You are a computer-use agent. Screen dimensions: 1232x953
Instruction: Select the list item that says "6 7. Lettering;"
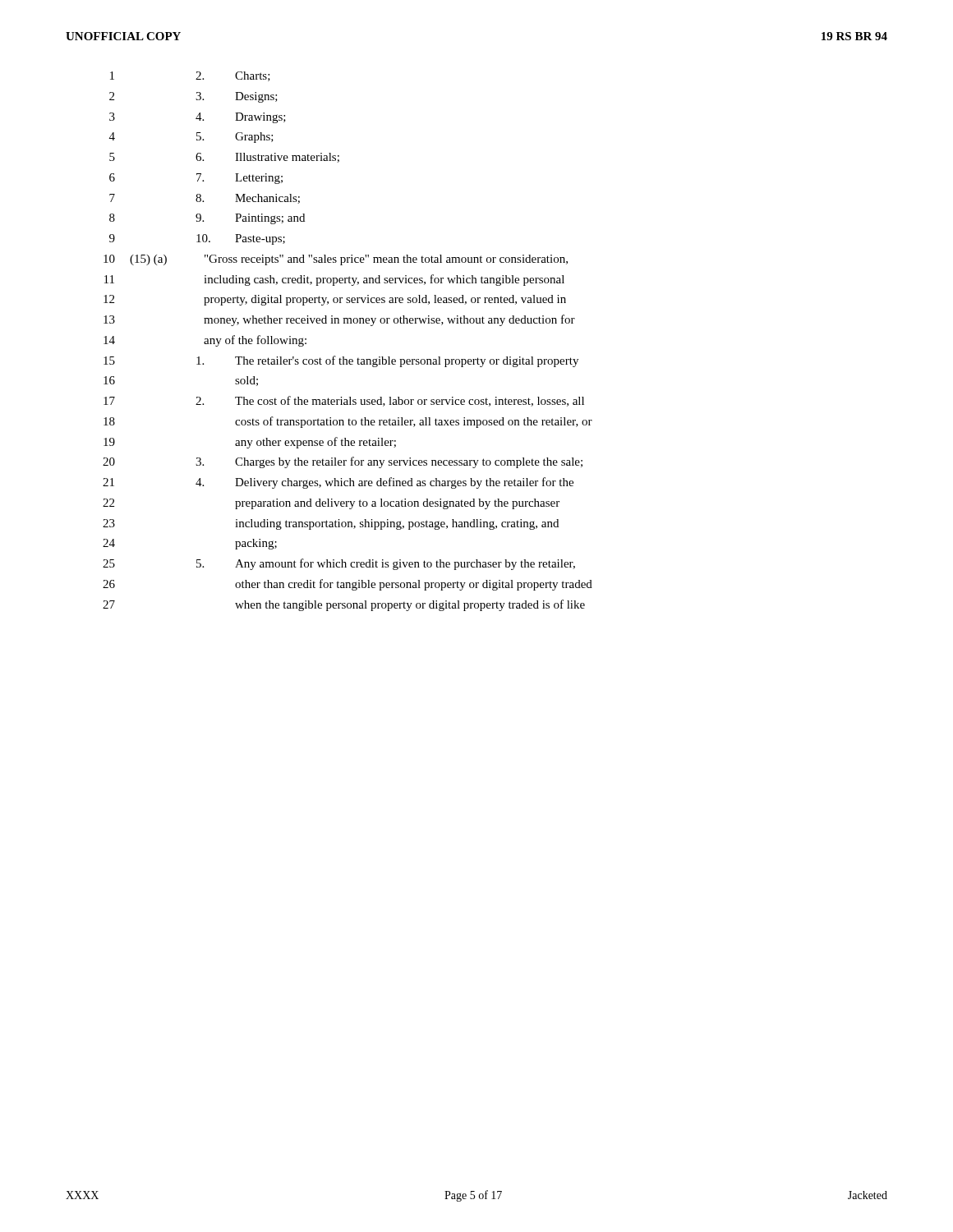point(196,179)
